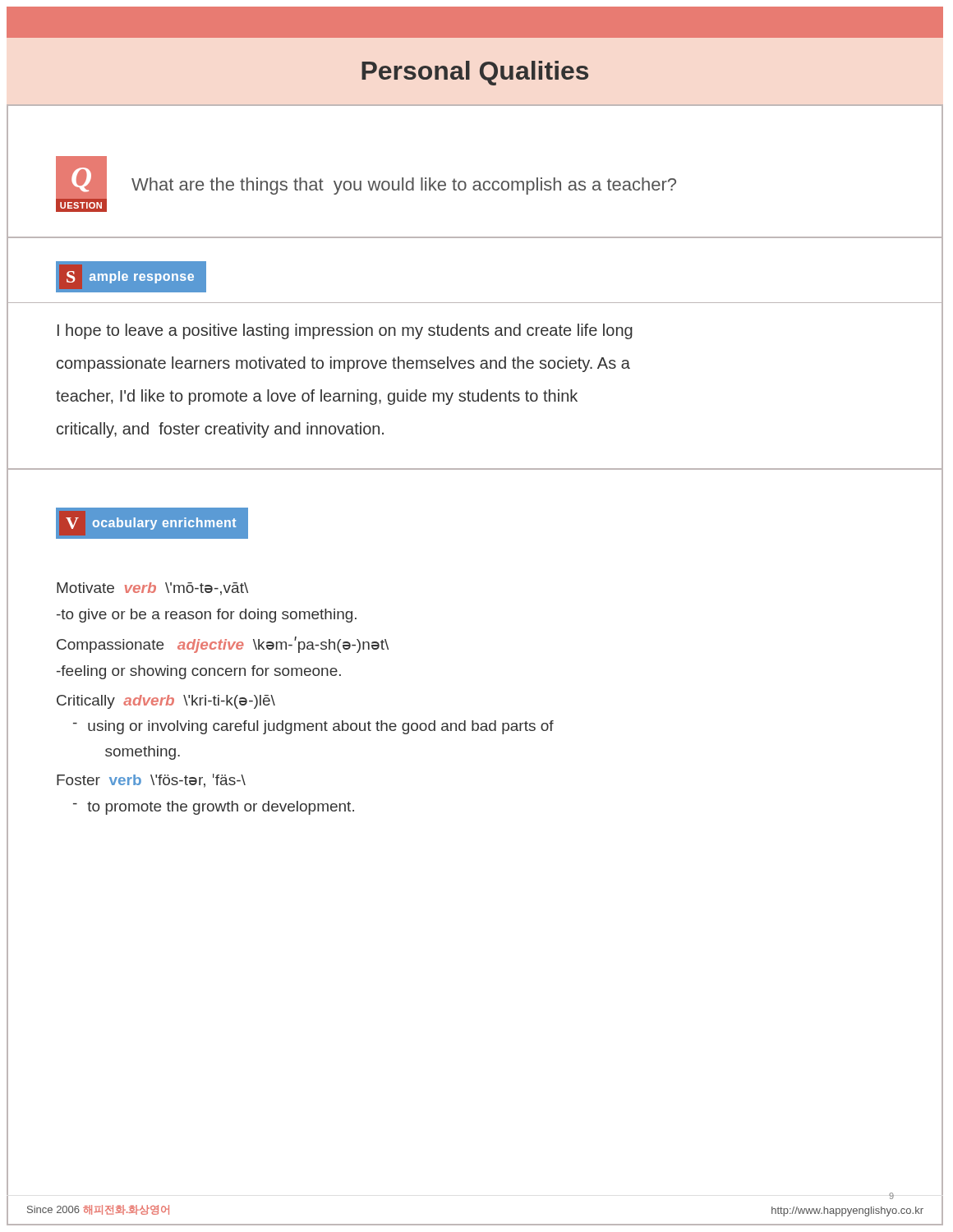The height and width of the screenshot is (1232, 953).
Task: Select the list item that reads "Compassionate adjective \kəm-ʹpa-sh(ə-)nət\"
Action: (x=222, y=644)
